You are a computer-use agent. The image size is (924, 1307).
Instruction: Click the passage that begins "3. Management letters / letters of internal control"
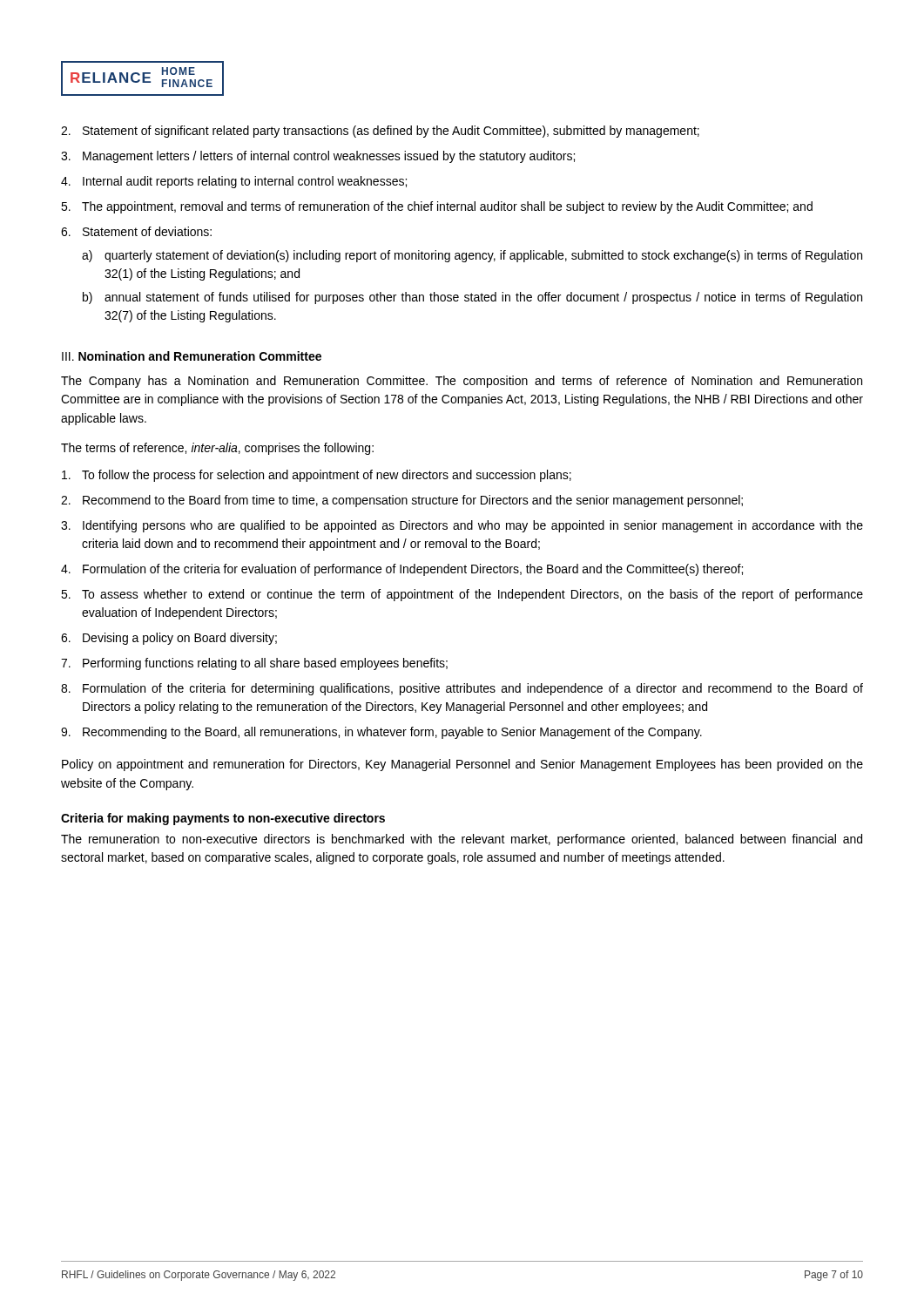[462, 156]
